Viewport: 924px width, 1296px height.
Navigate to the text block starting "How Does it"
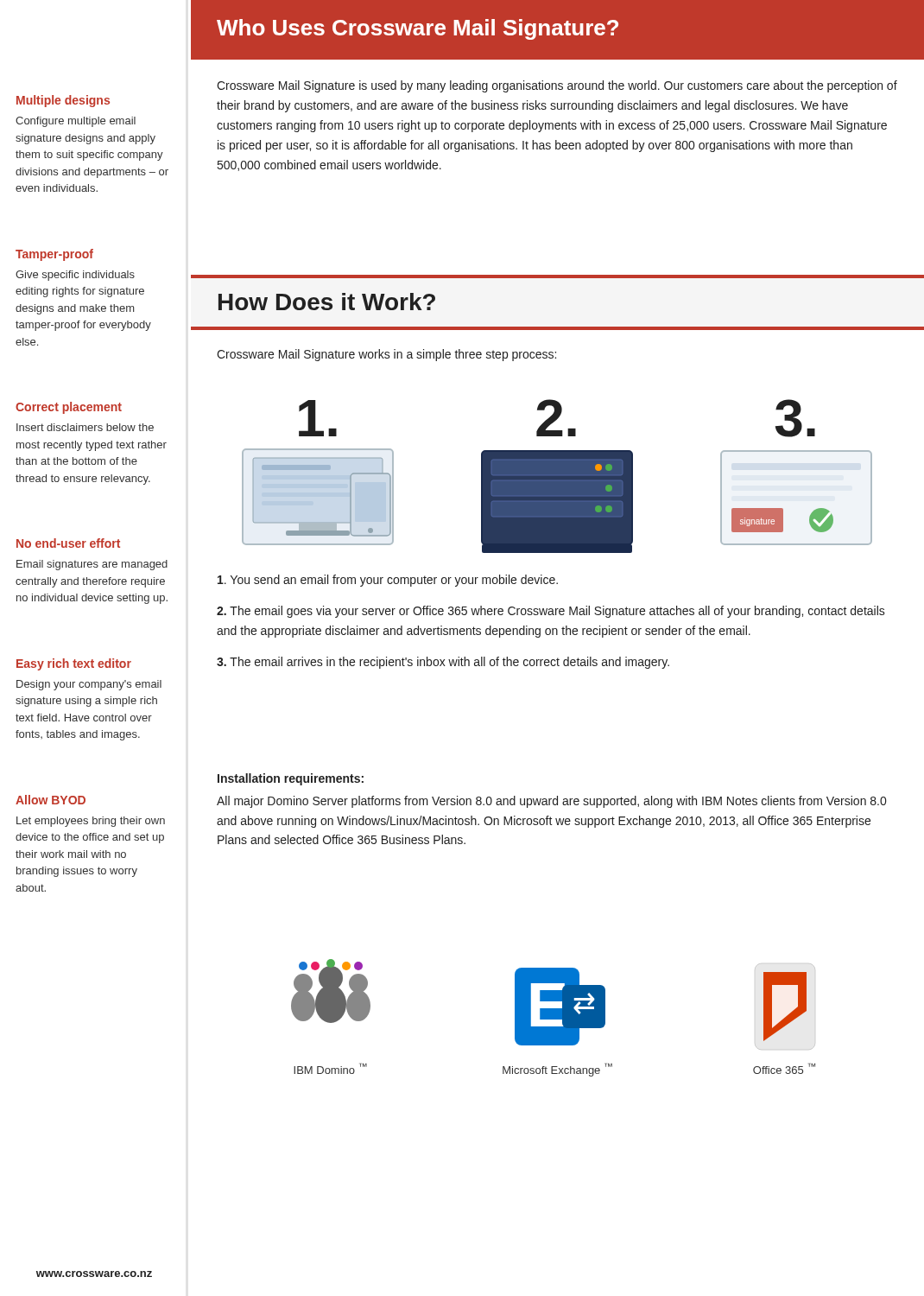(x=327, y=302)
